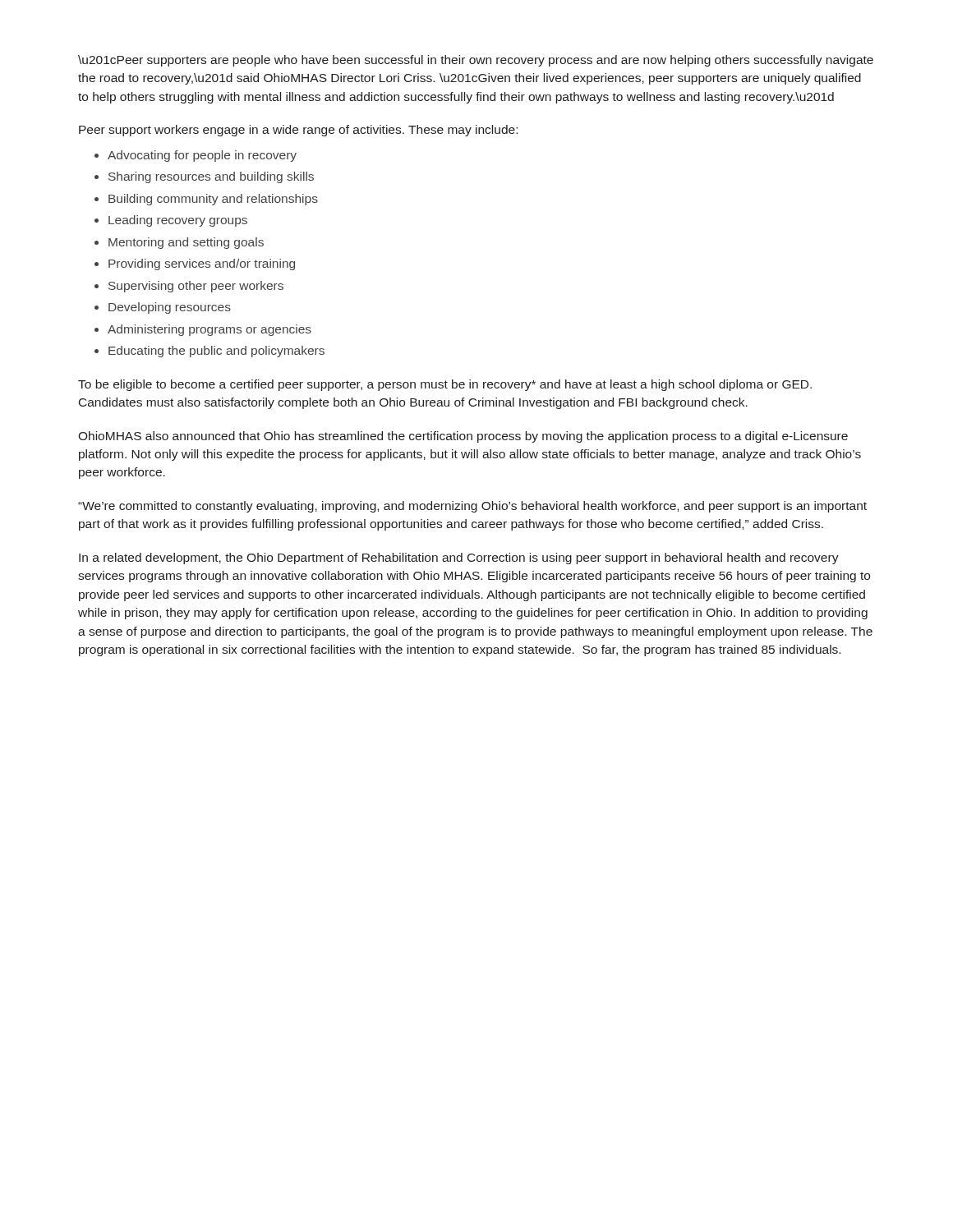953x1232 pixels.
Task: Navigate to the region starting "Developing resources"
Action: point(169,307)
